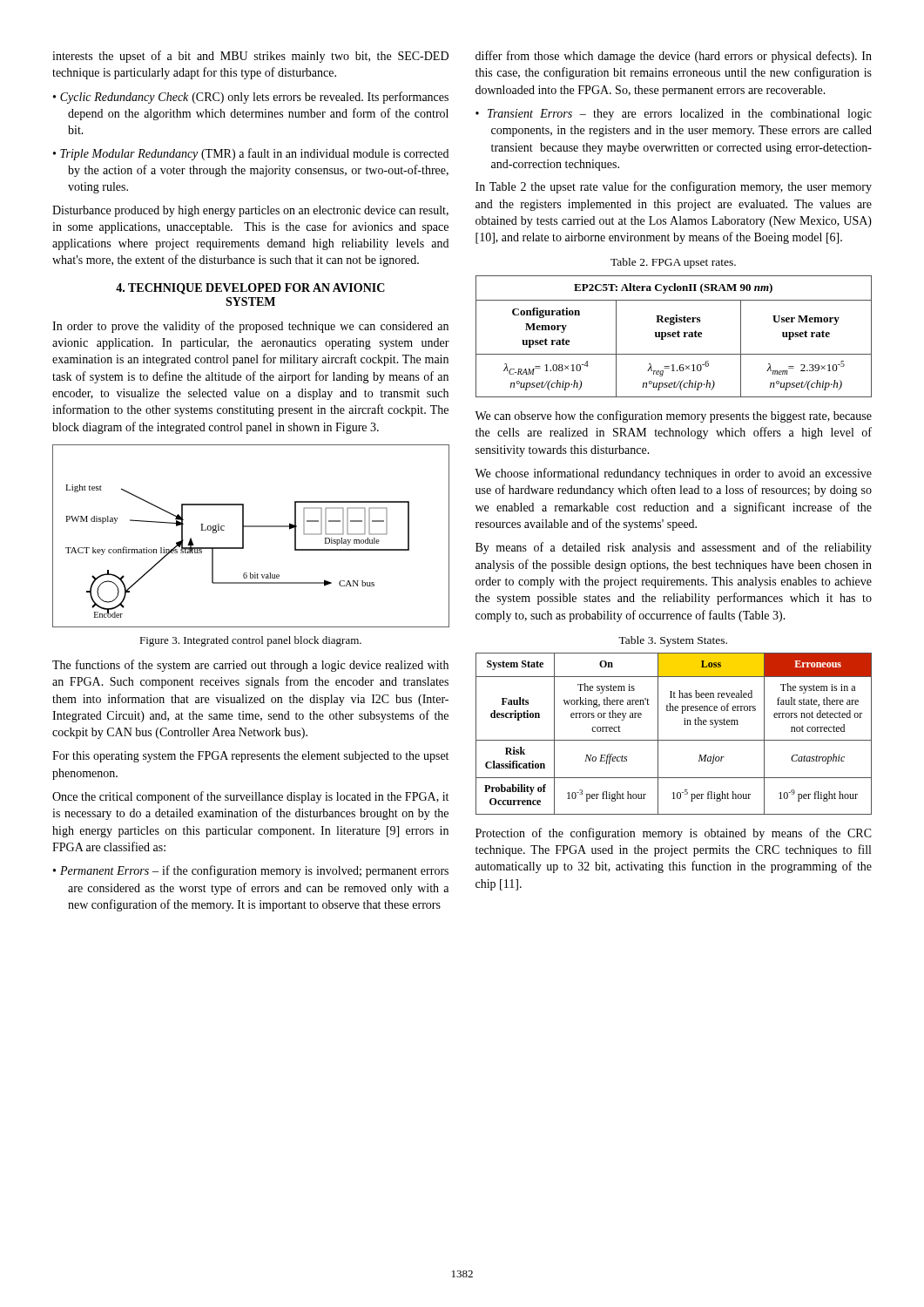Find the block on this page that starts "Permanent Errors – if the configuration memory"

pos(251,888)
